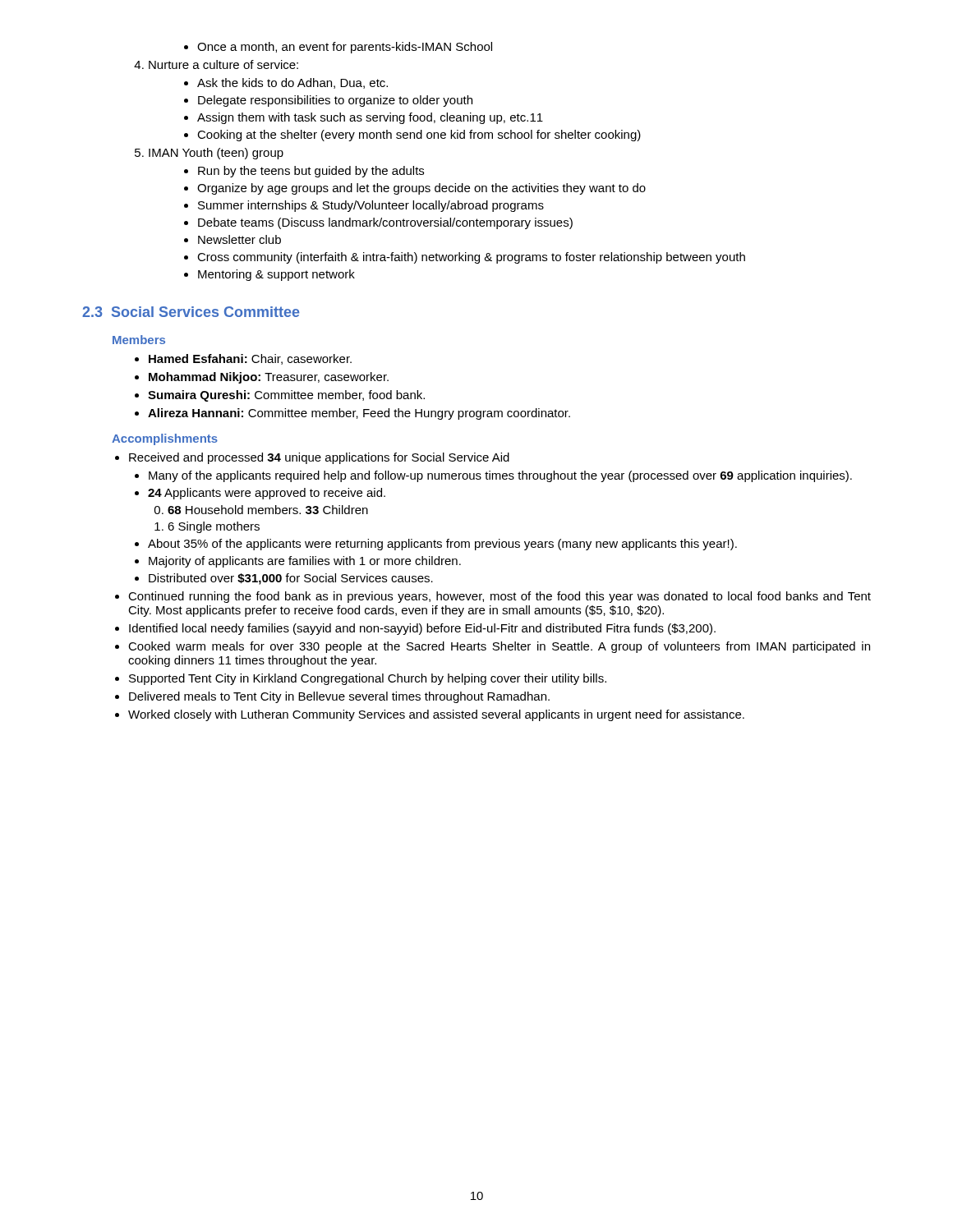Locate the passage starting "2.3 Social Services Committee"
The height and width of the screenshot is (1232, 953).
[x=191, y=312]
